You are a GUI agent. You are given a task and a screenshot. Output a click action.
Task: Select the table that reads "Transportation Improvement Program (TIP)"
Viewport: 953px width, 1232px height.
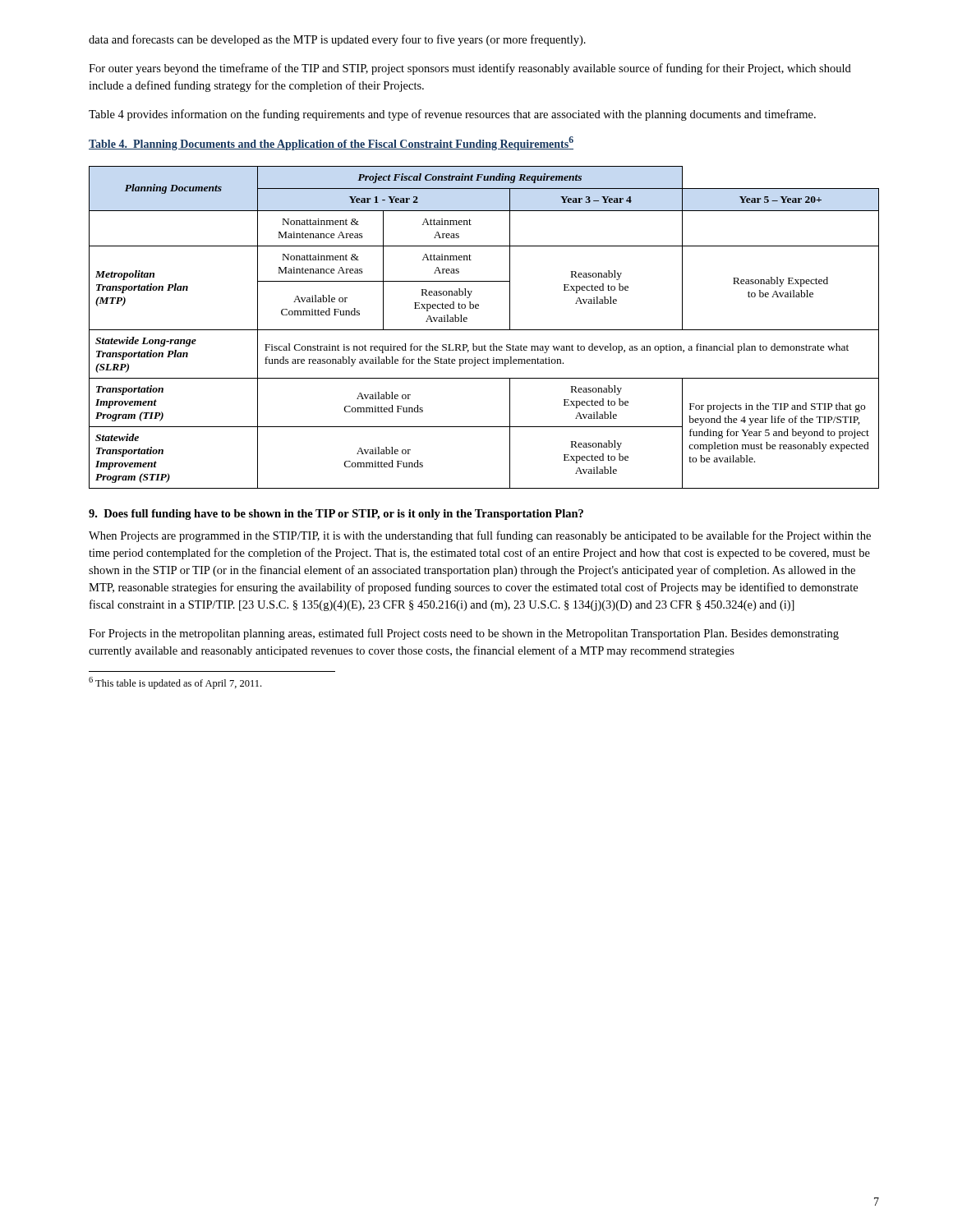coord(484,327)
